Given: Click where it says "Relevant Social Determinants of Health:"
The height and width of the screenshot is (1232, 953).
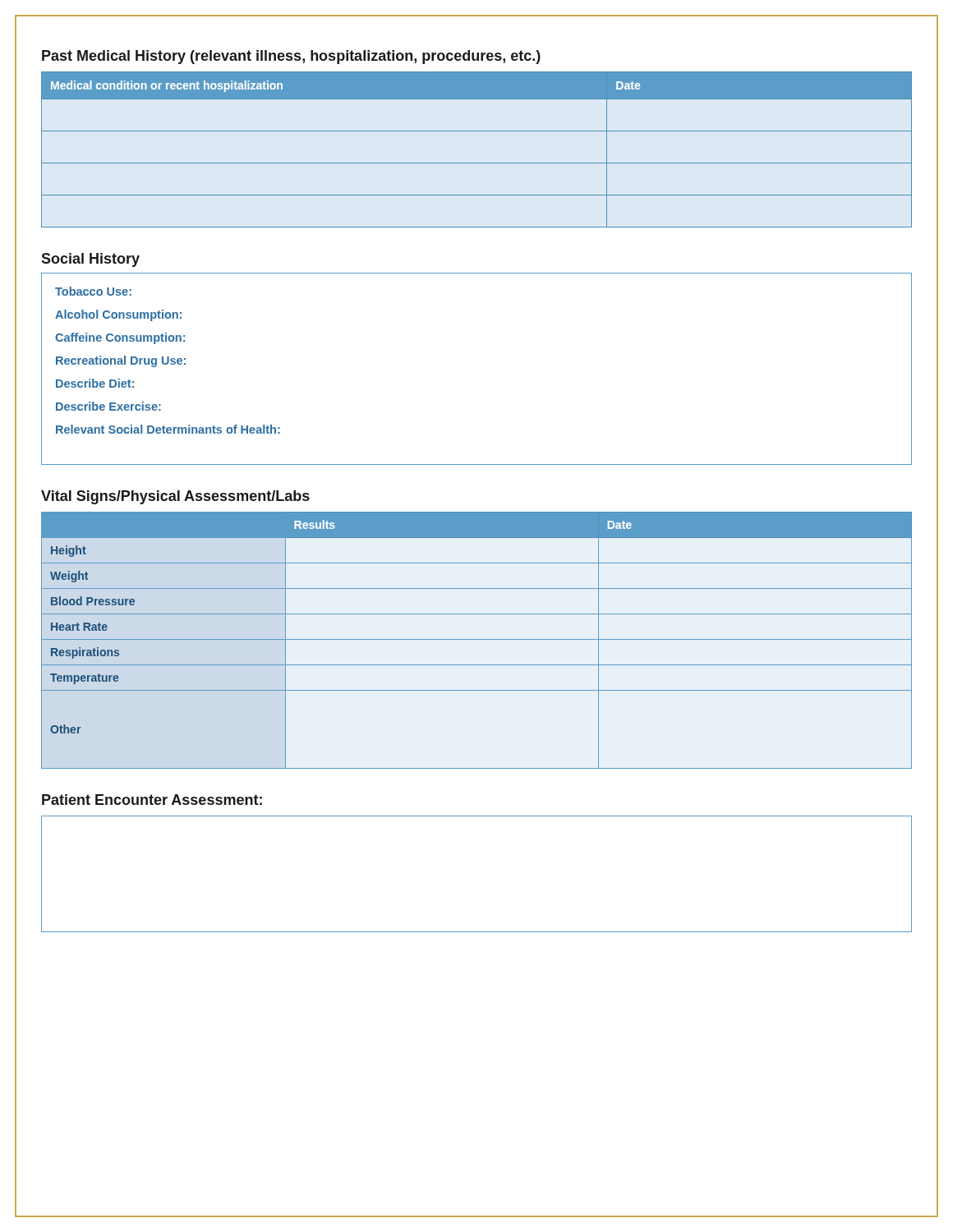Looking at the screenshot, I should tap(168, 430).
